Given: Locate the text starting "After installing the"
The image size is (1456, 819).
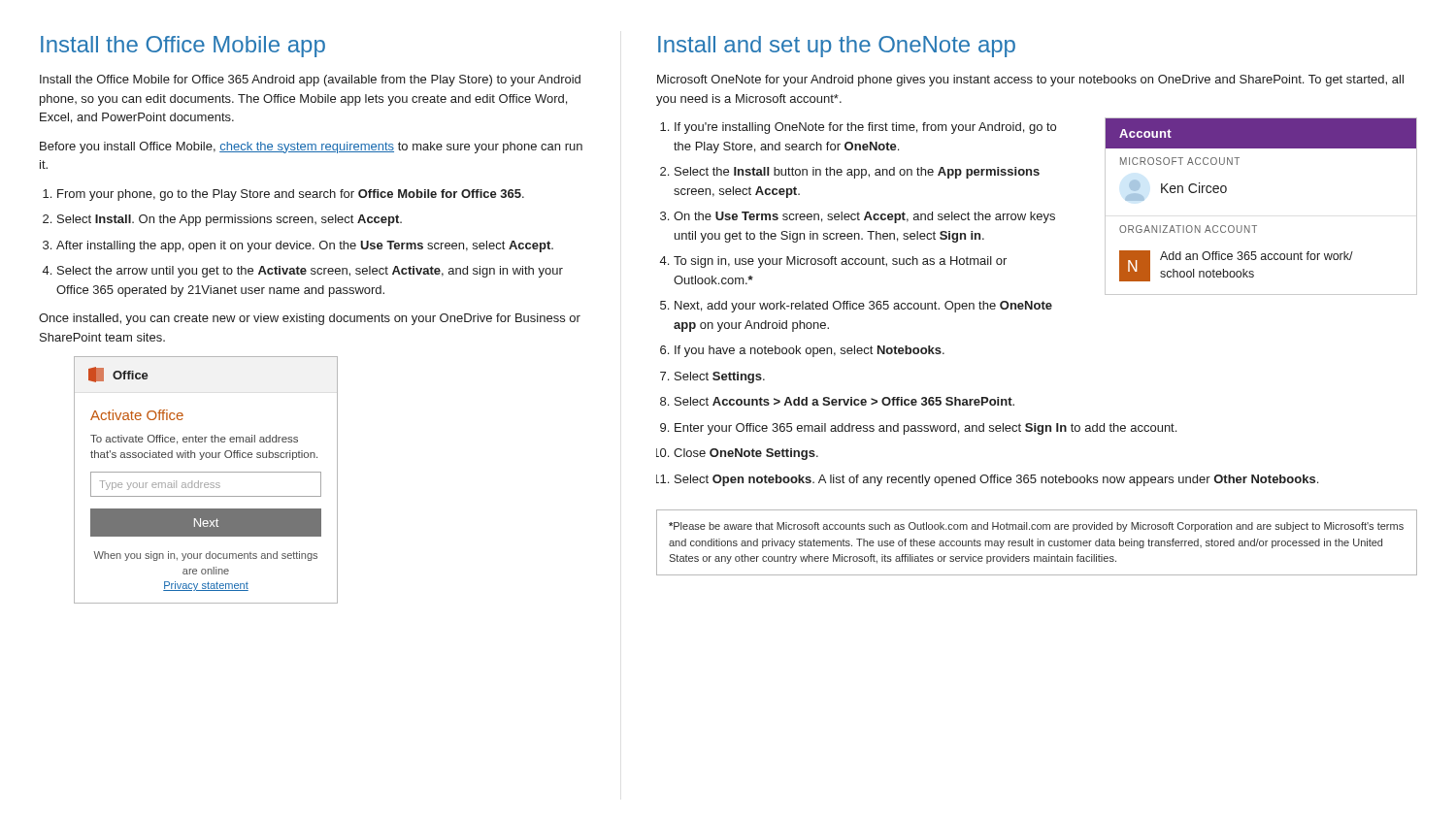Looking at the screenshot, I should 305,245.
